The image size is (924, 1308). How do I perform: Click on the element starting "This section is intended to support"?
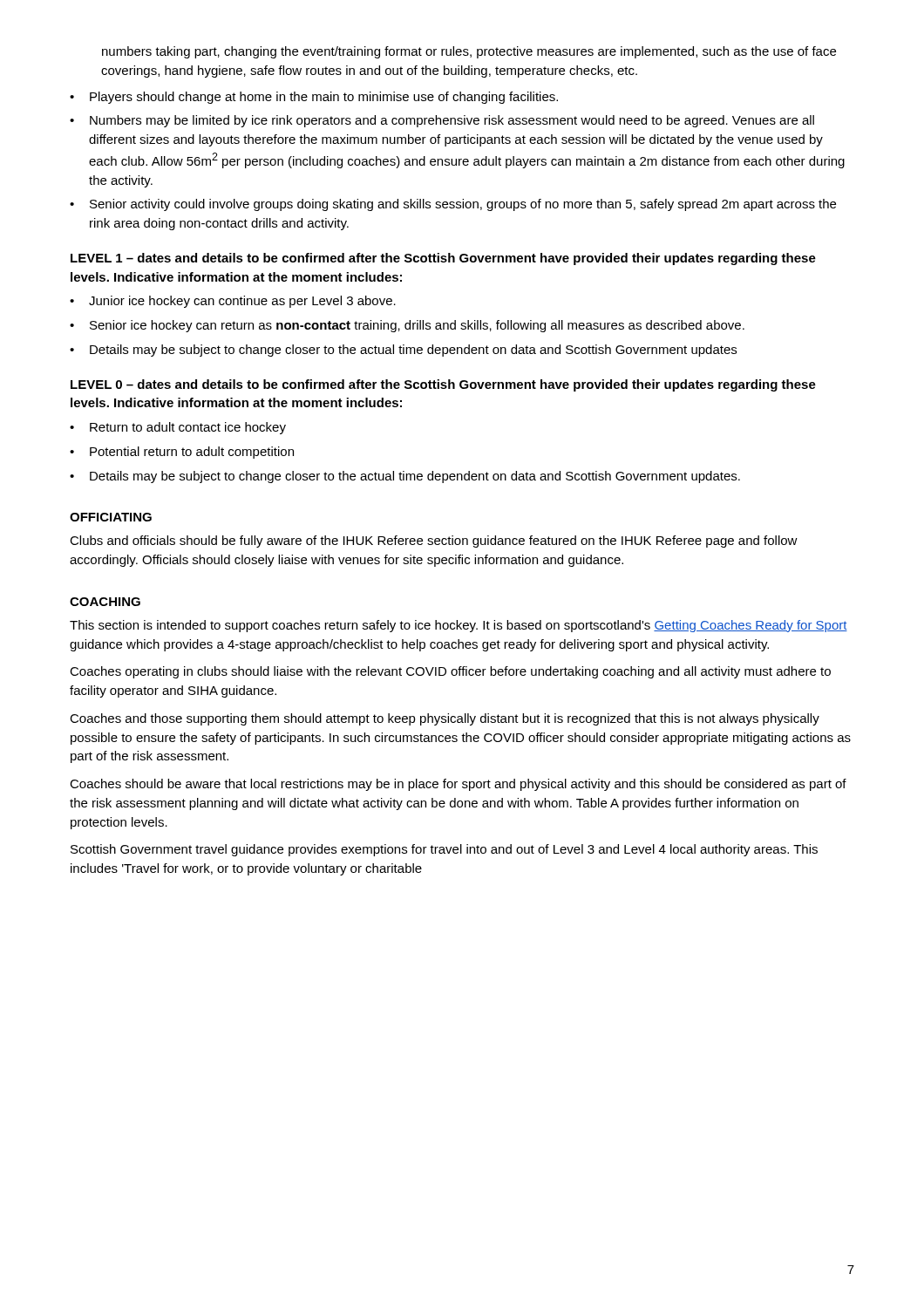(x=462, y=634)
